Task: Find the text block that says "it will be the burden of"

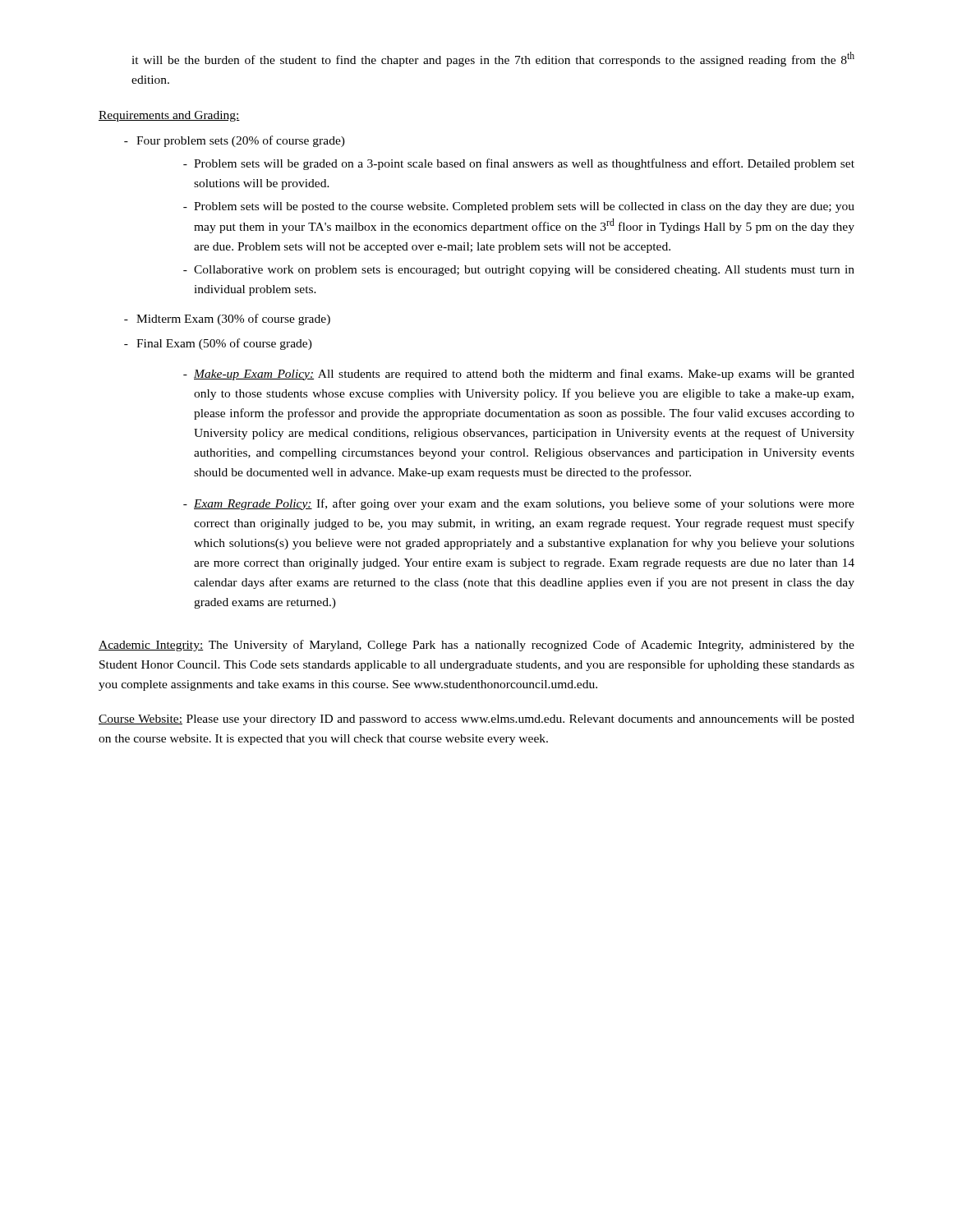Action: [493, 69]
